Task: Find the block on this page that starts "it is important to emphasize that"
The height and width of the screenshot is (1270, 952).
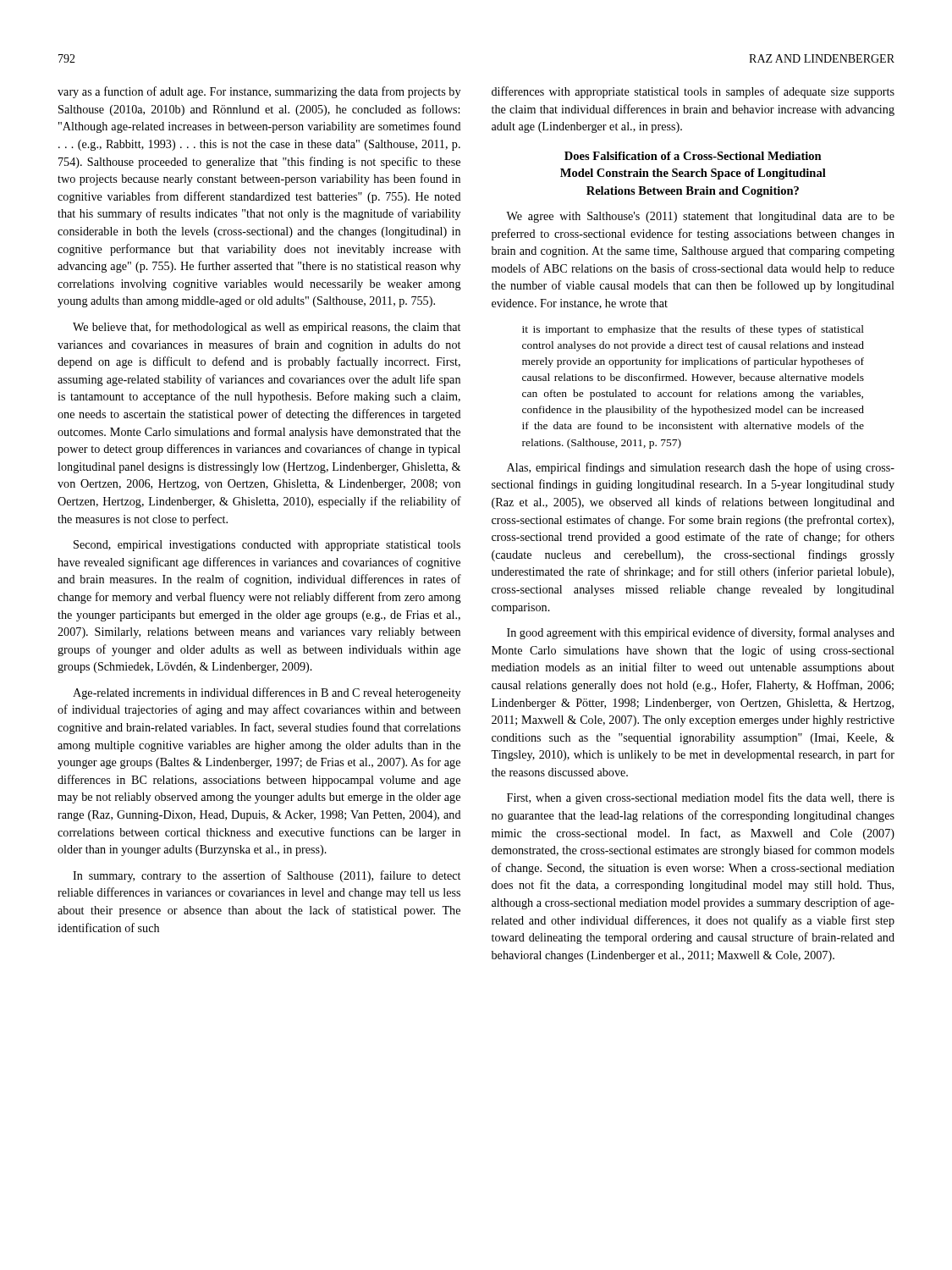Action: (693, 385)
